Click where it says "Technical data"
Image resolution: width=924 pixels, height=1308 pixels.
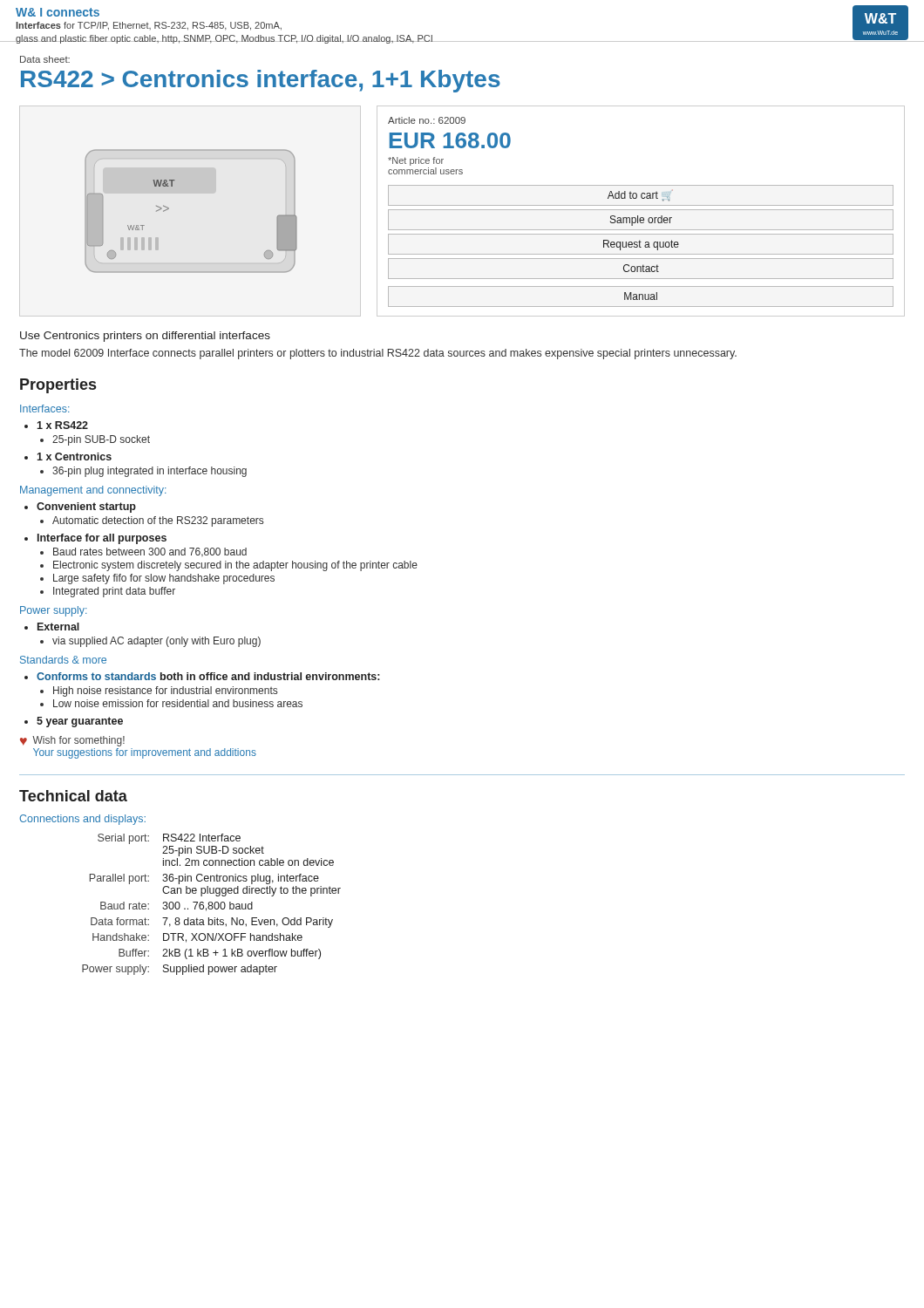coord(73,796)
